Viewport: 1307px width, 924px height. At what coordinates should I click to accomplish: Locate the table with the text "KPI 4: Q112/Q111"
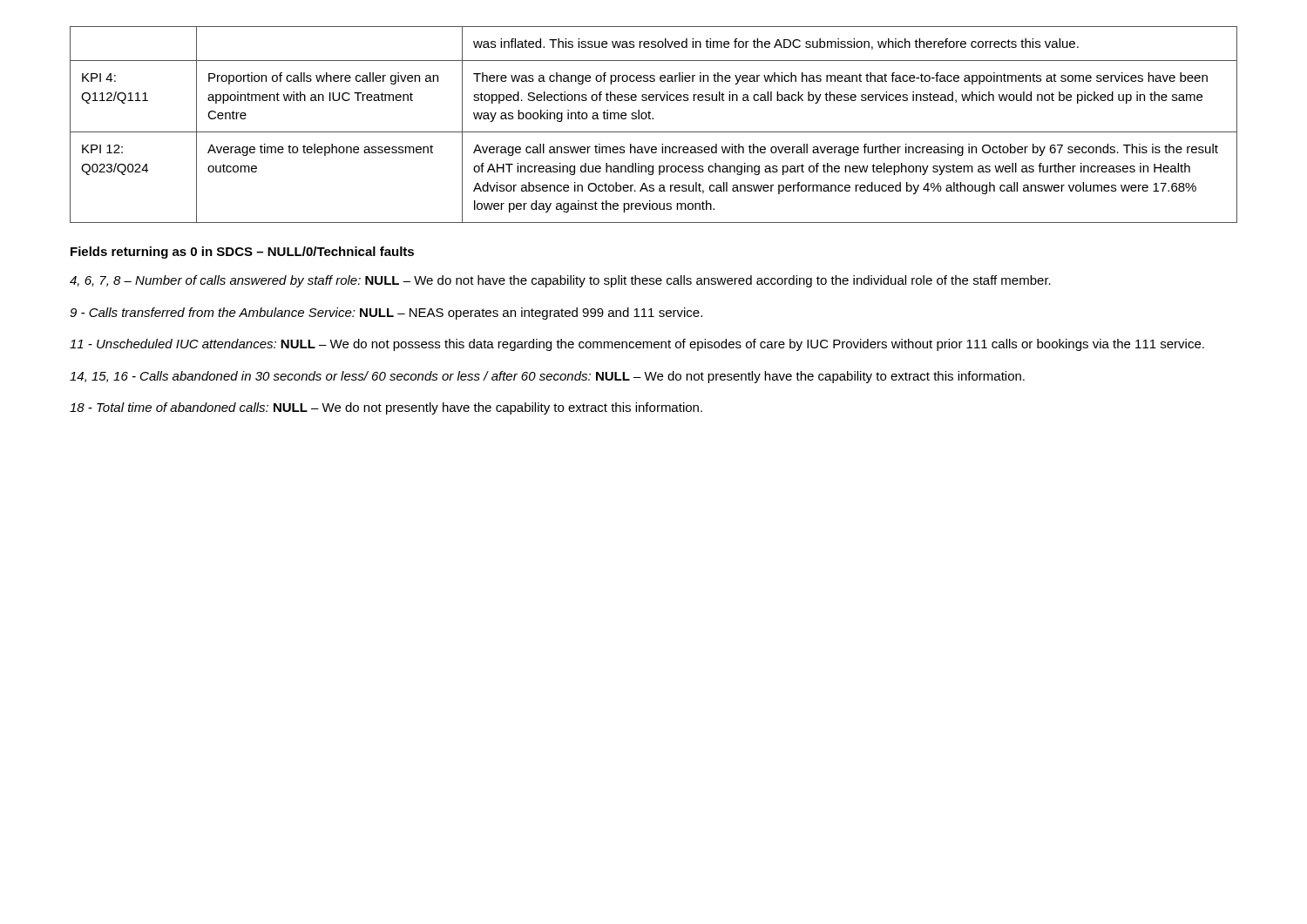654,125
